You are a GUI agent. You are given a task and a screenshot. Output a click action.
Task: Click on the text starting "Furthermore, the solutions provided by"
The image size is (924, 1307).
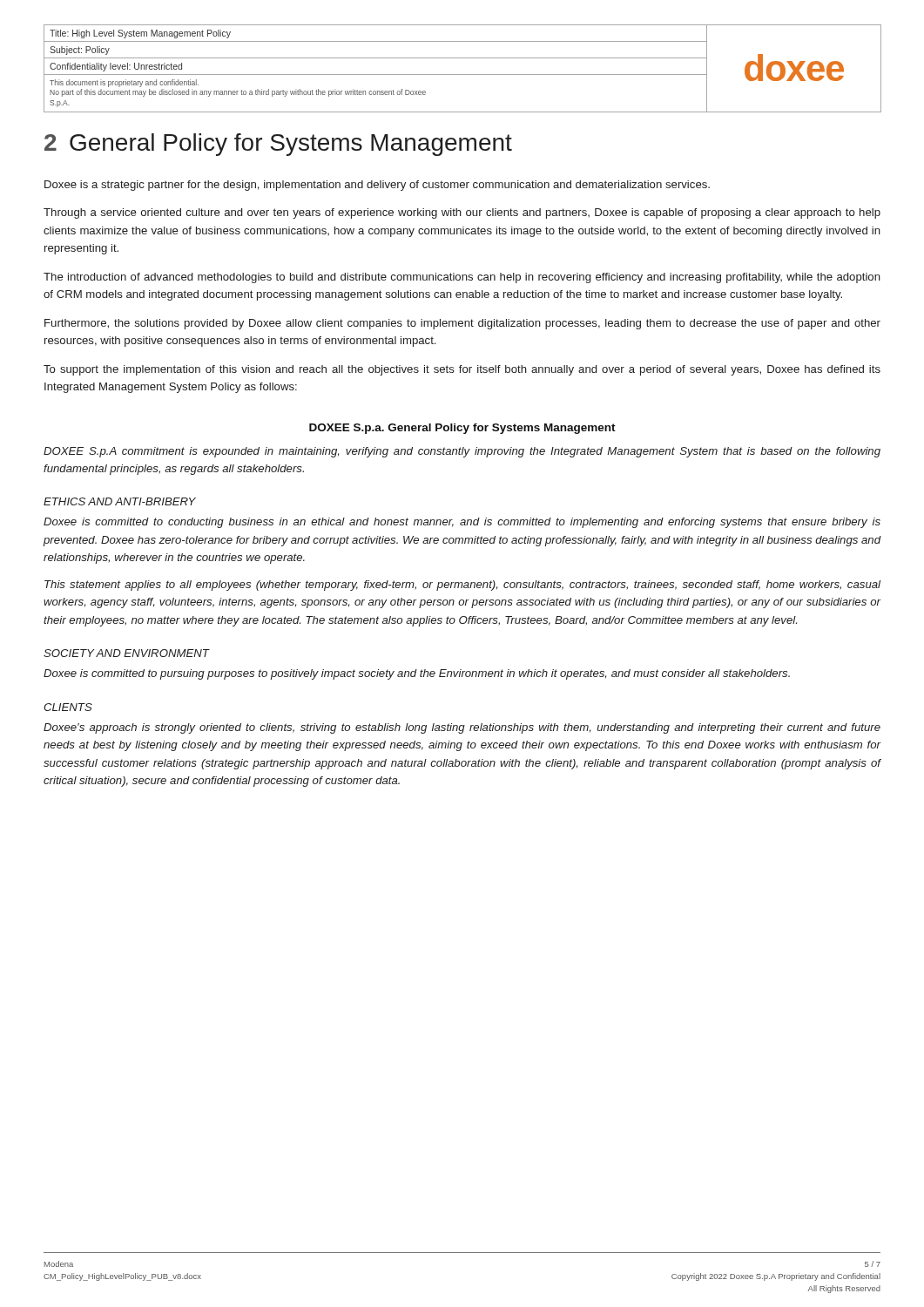(x=462, y=331)
